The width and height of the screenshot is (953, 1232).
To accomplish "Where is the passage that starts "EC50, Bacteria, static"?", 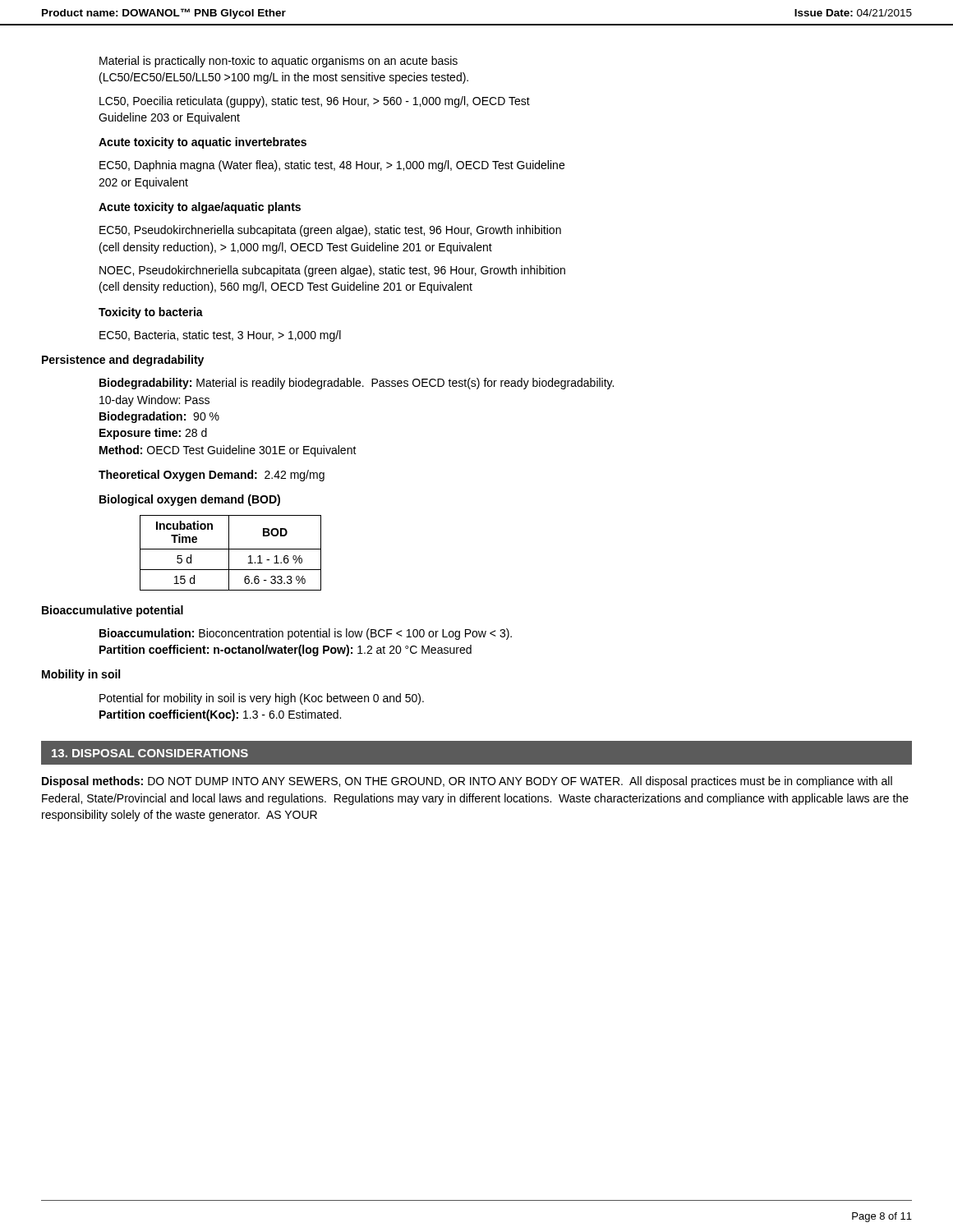I will 220,336.
